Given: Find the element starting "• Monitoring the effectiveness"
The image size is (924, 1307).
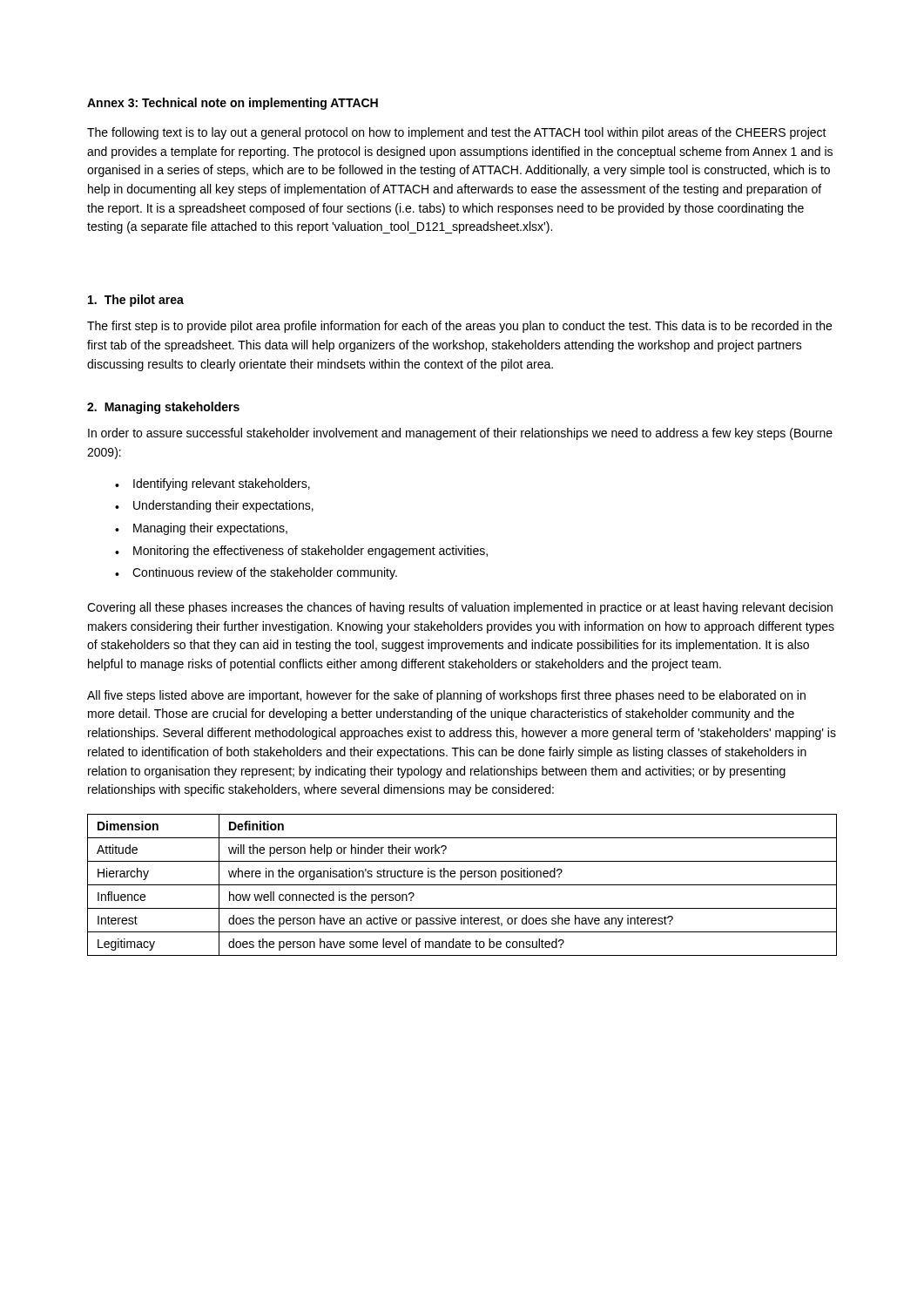Looking at the screenshot, I should click(302, 552).
